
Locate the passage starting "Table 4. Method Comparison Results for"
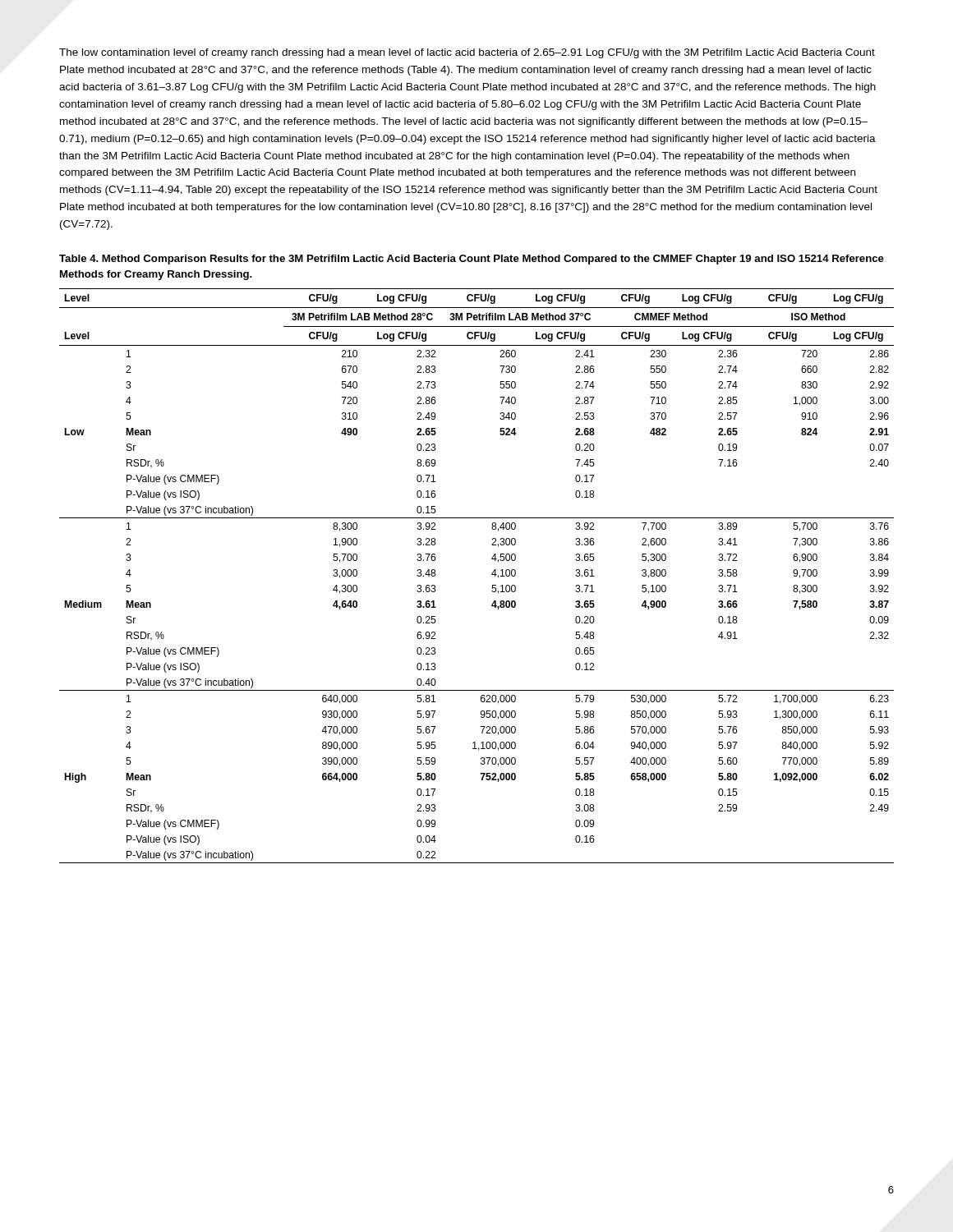click(x=472, y=266)
